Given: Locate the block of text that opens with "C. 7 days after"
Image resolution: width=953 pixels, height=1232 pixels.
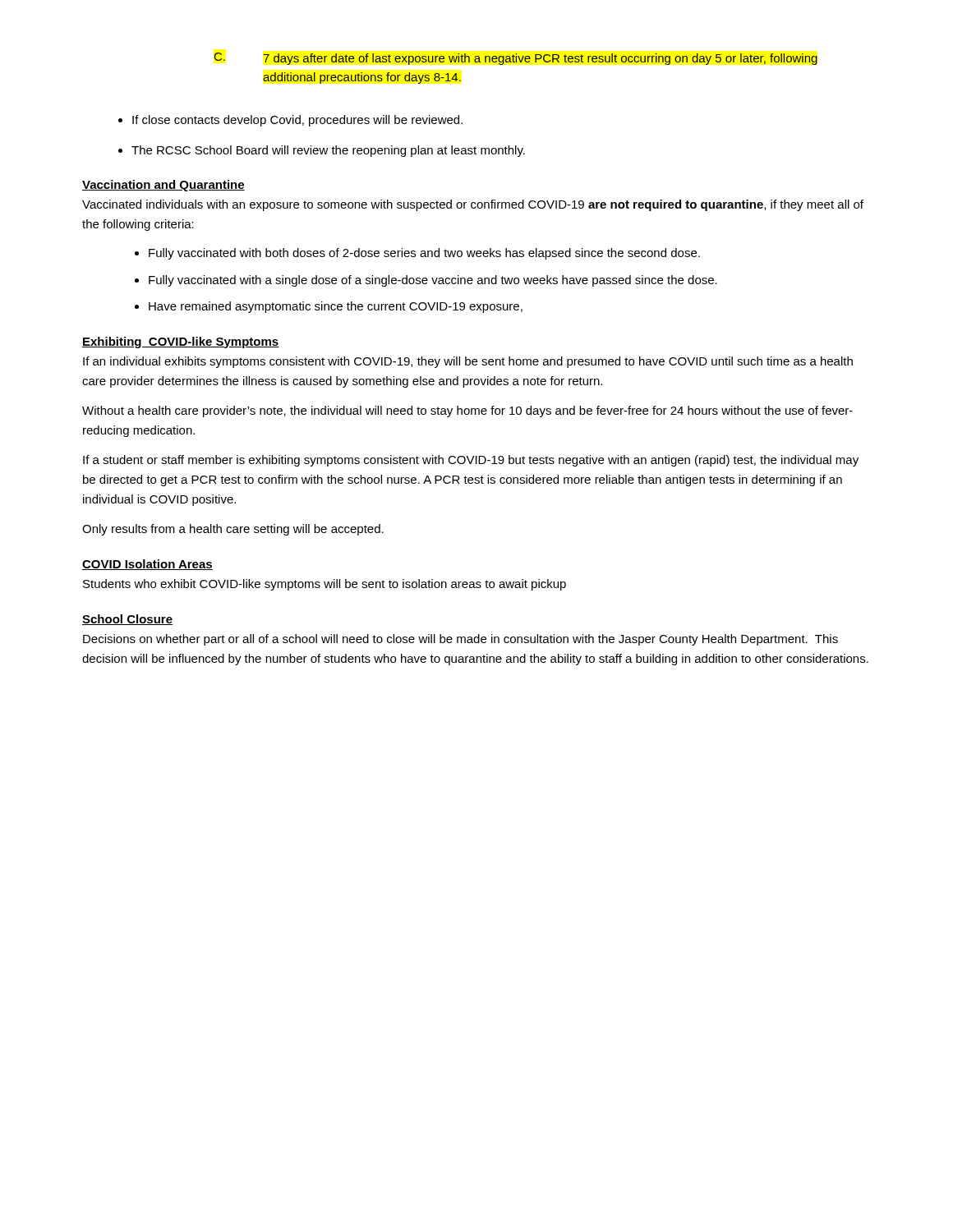Looking at the screenshot, I should [x=542, y=68].
